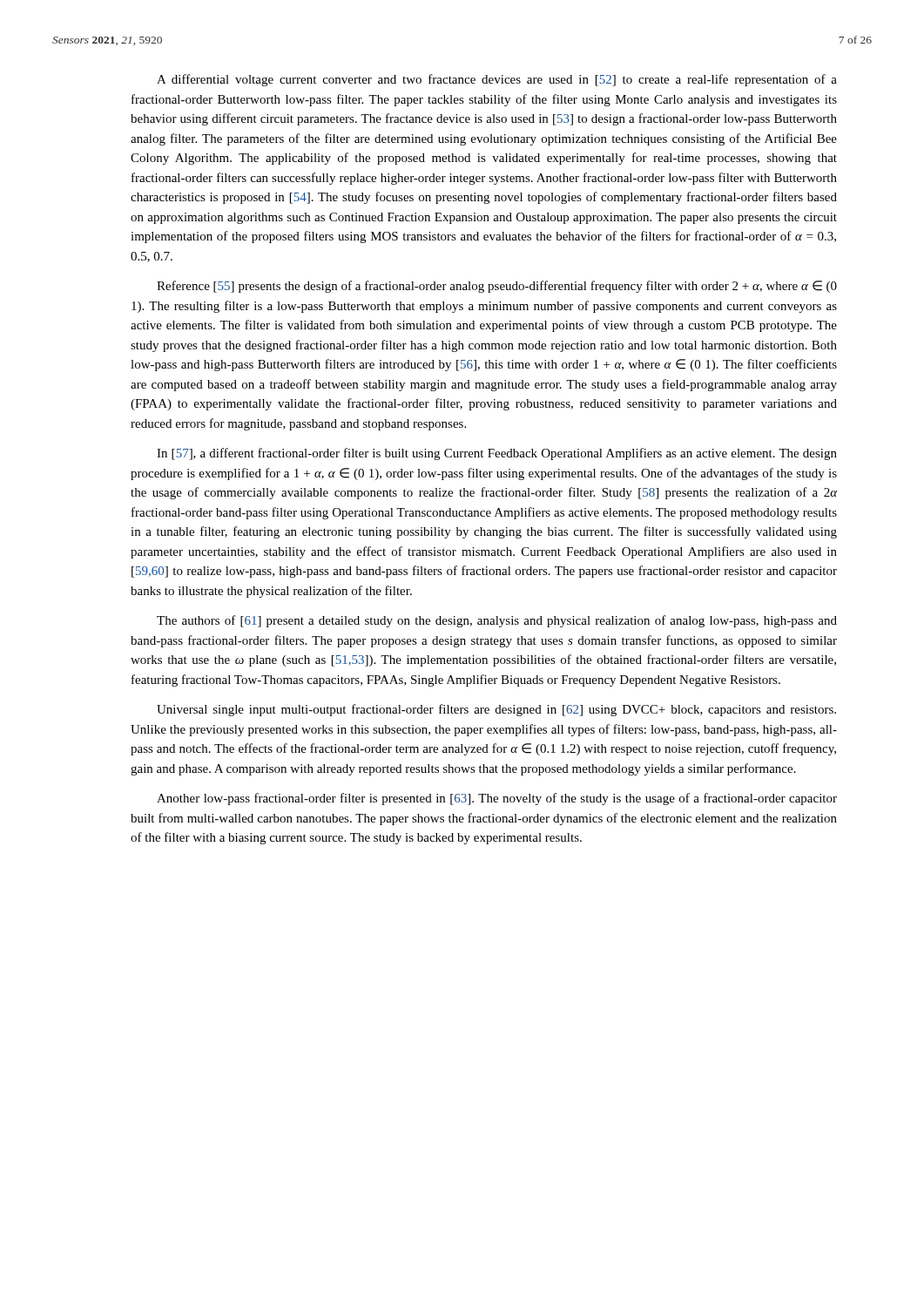Screen dimensions: 1307x924
Task: Point to the text block starting "The authors of [61] present a detailed"
Action: click(x=484, y=650)
